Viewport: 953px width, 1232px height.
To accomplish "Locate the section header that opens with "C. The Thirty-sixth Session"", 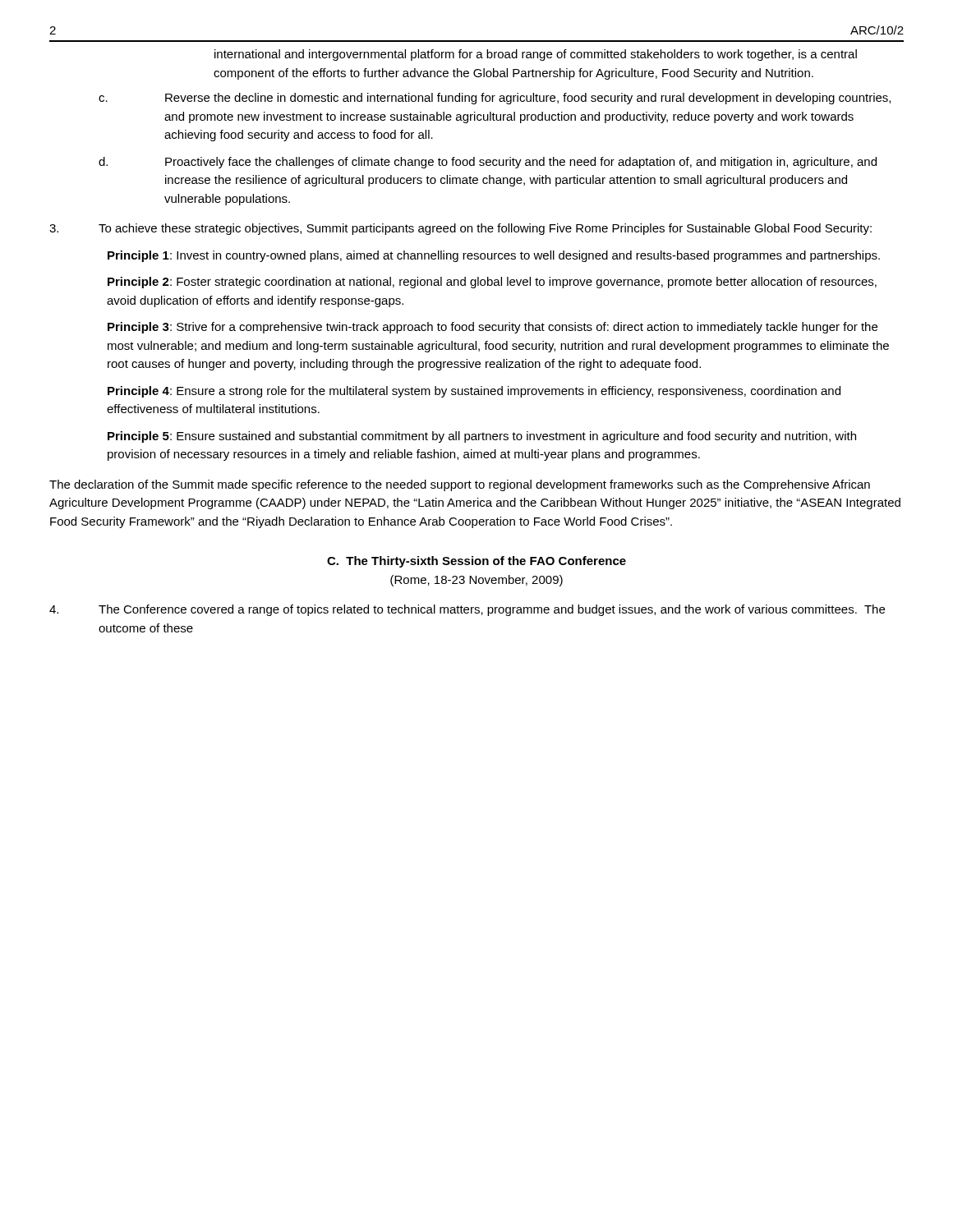I will click(x=476, y=570).
